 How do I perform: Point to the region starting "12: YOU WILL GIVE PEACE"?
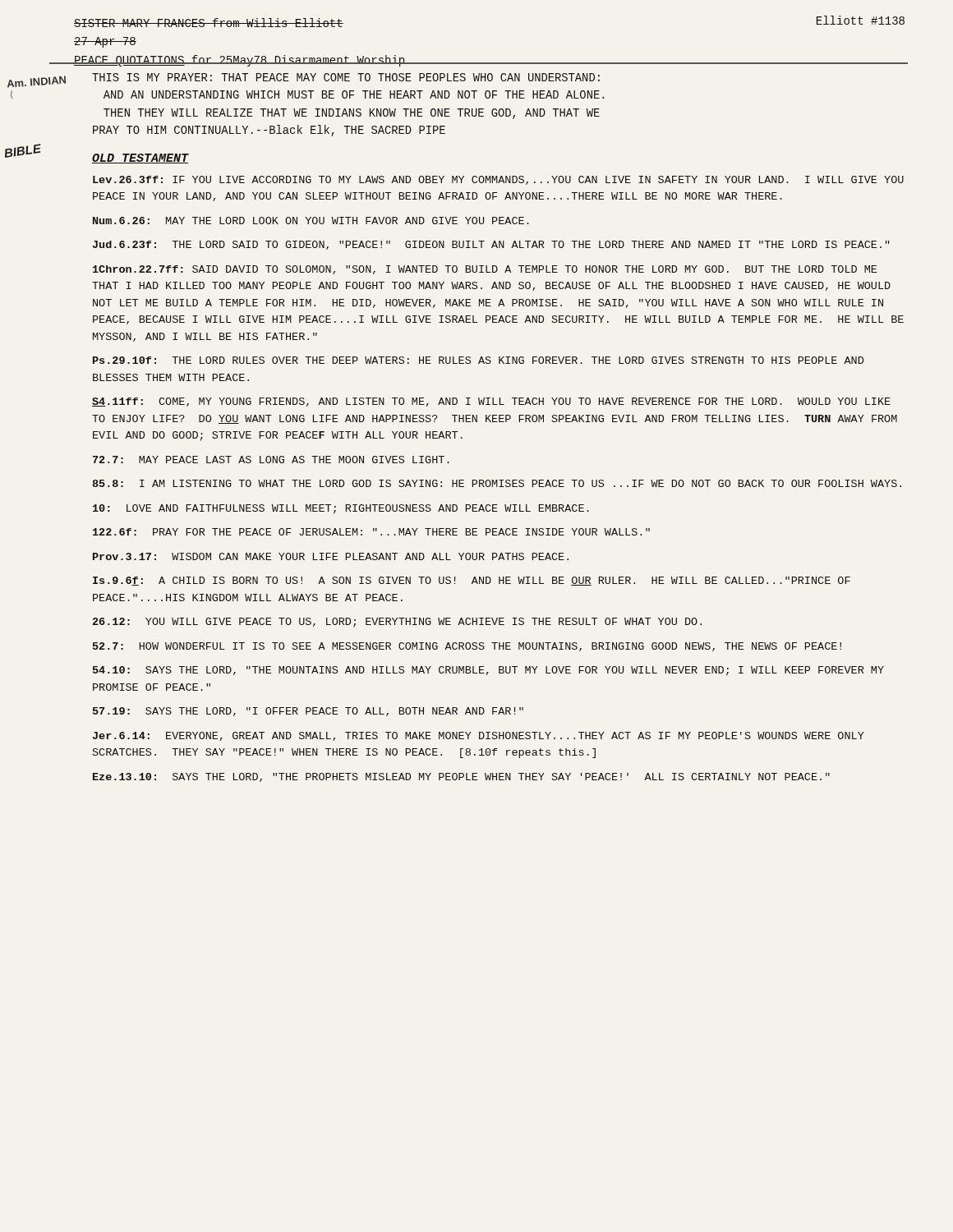398,622
